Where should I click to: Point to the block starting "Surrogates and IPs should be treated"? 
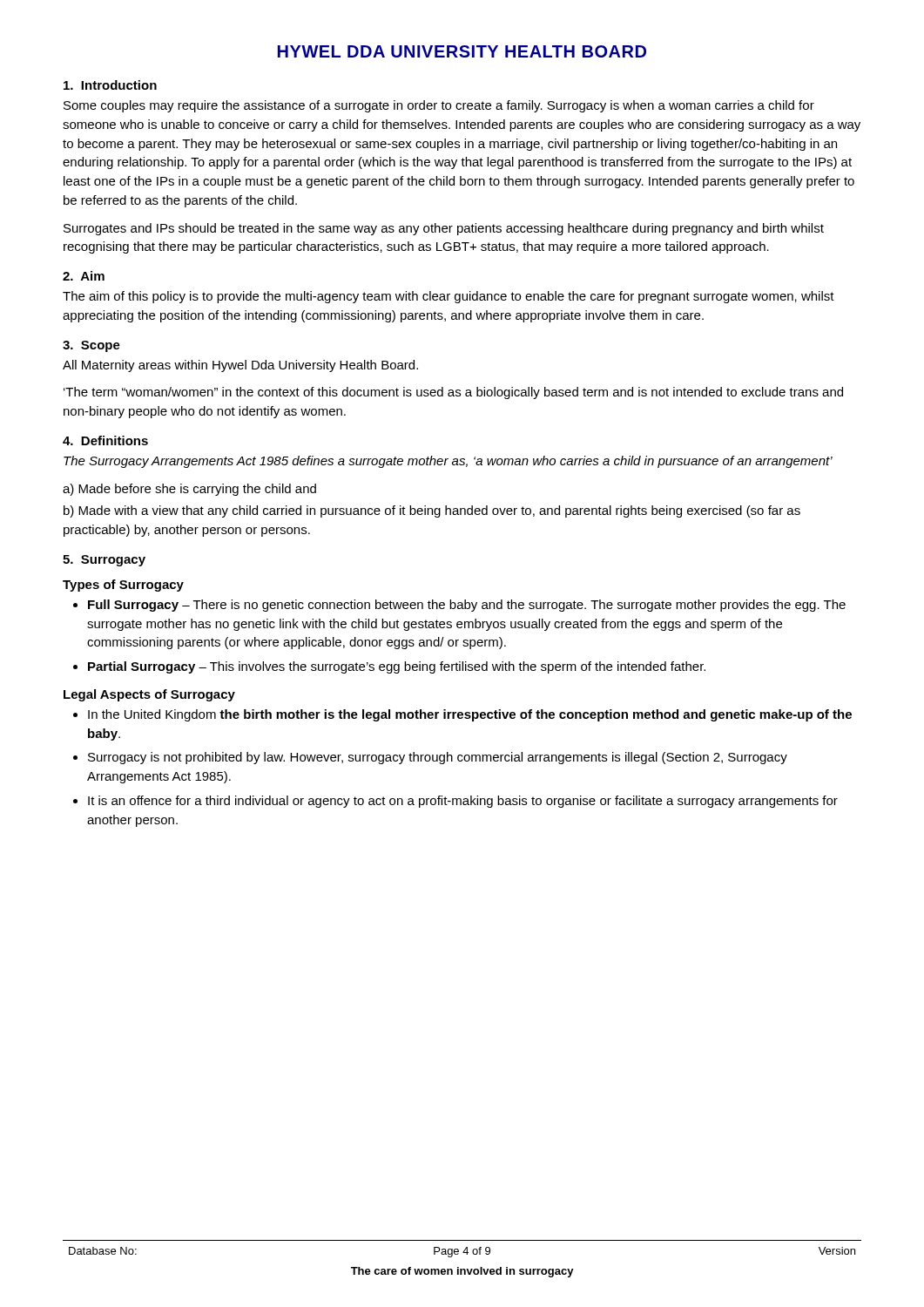pos(443,237)
